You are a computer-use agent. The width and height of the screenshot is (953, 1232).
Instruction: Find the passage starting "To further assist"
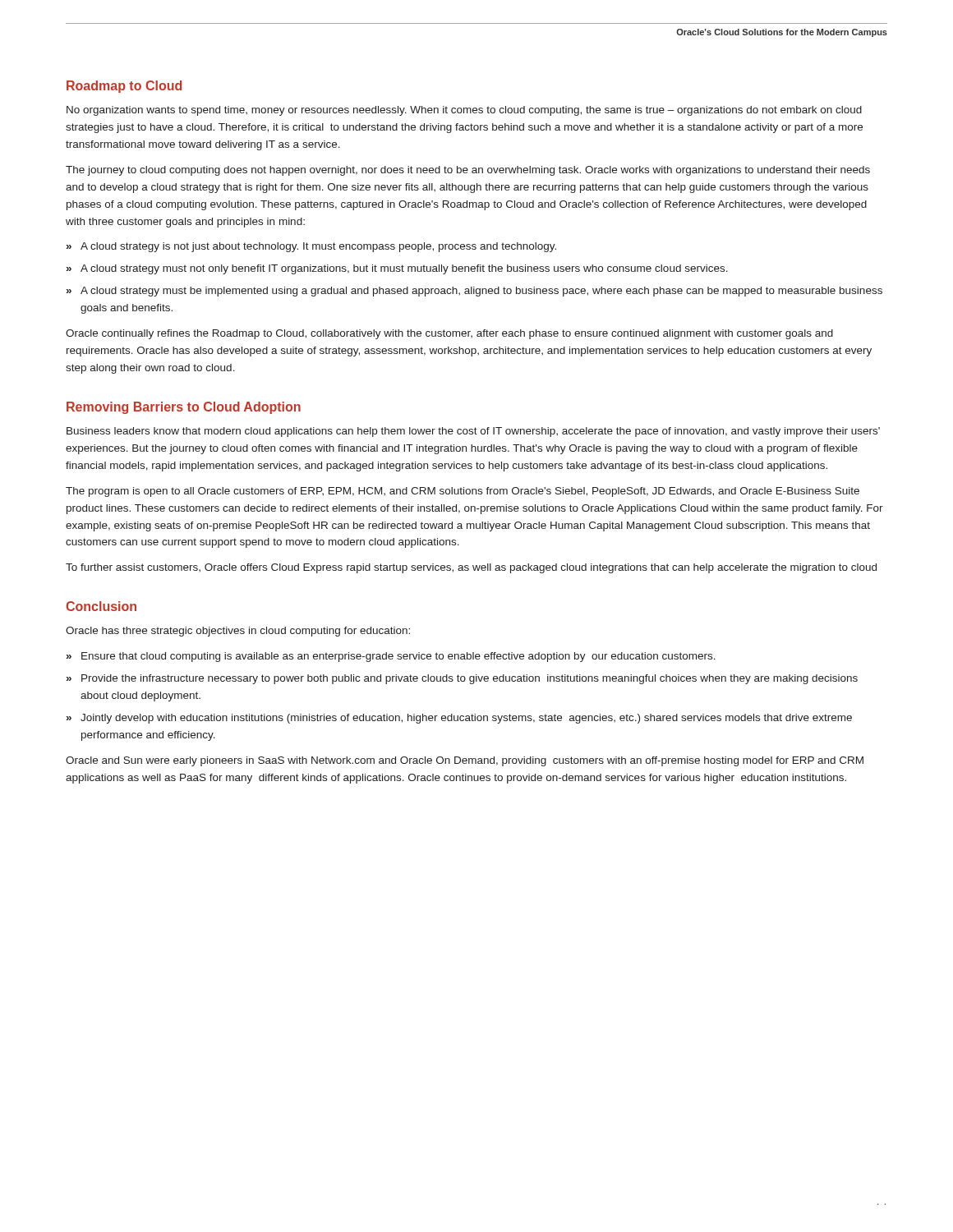pyautogui.click(x=472, y=567)
